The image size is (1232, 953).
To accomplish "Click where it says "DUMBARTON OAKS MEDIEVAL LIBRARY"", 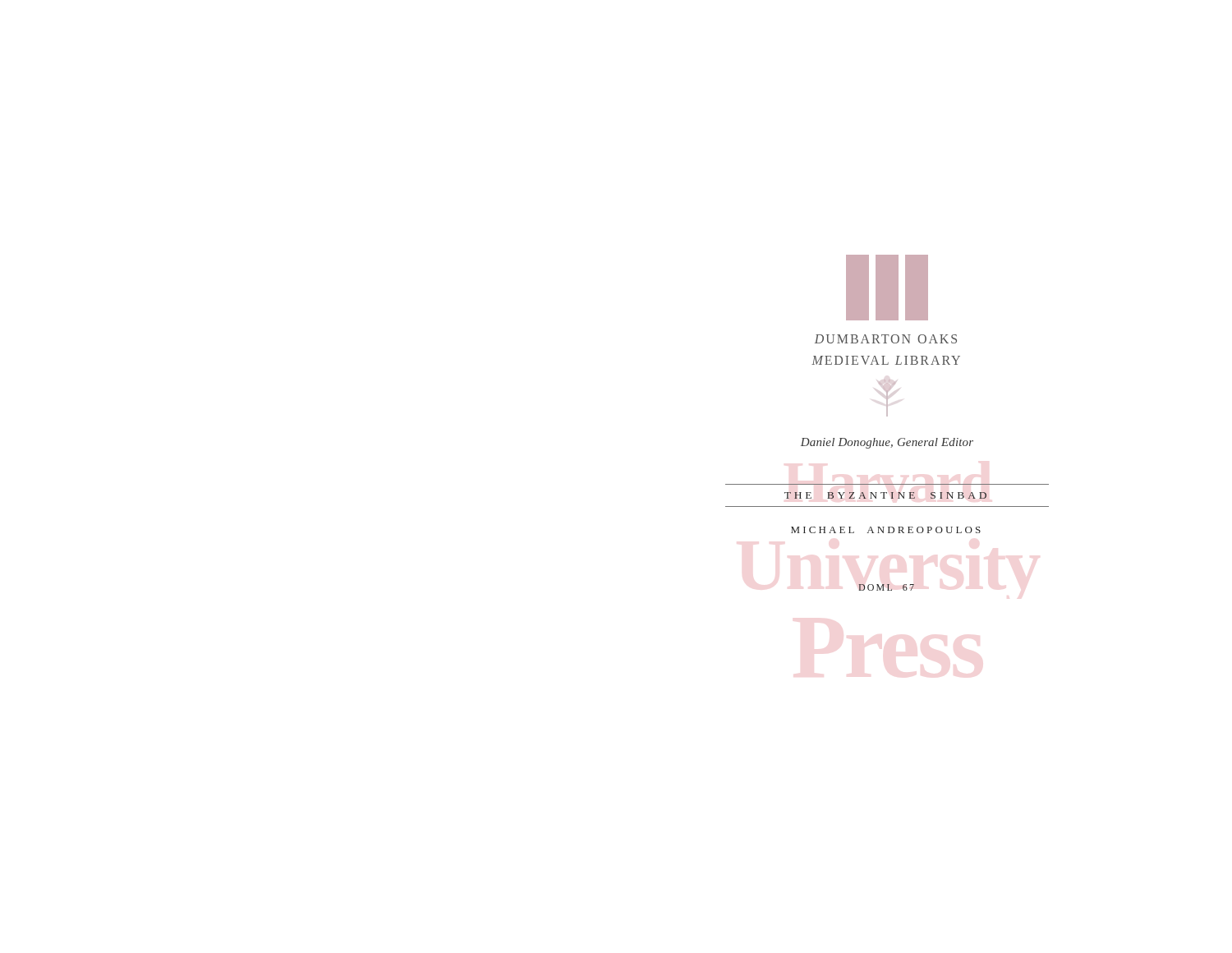I will click(x=887, y=349).
